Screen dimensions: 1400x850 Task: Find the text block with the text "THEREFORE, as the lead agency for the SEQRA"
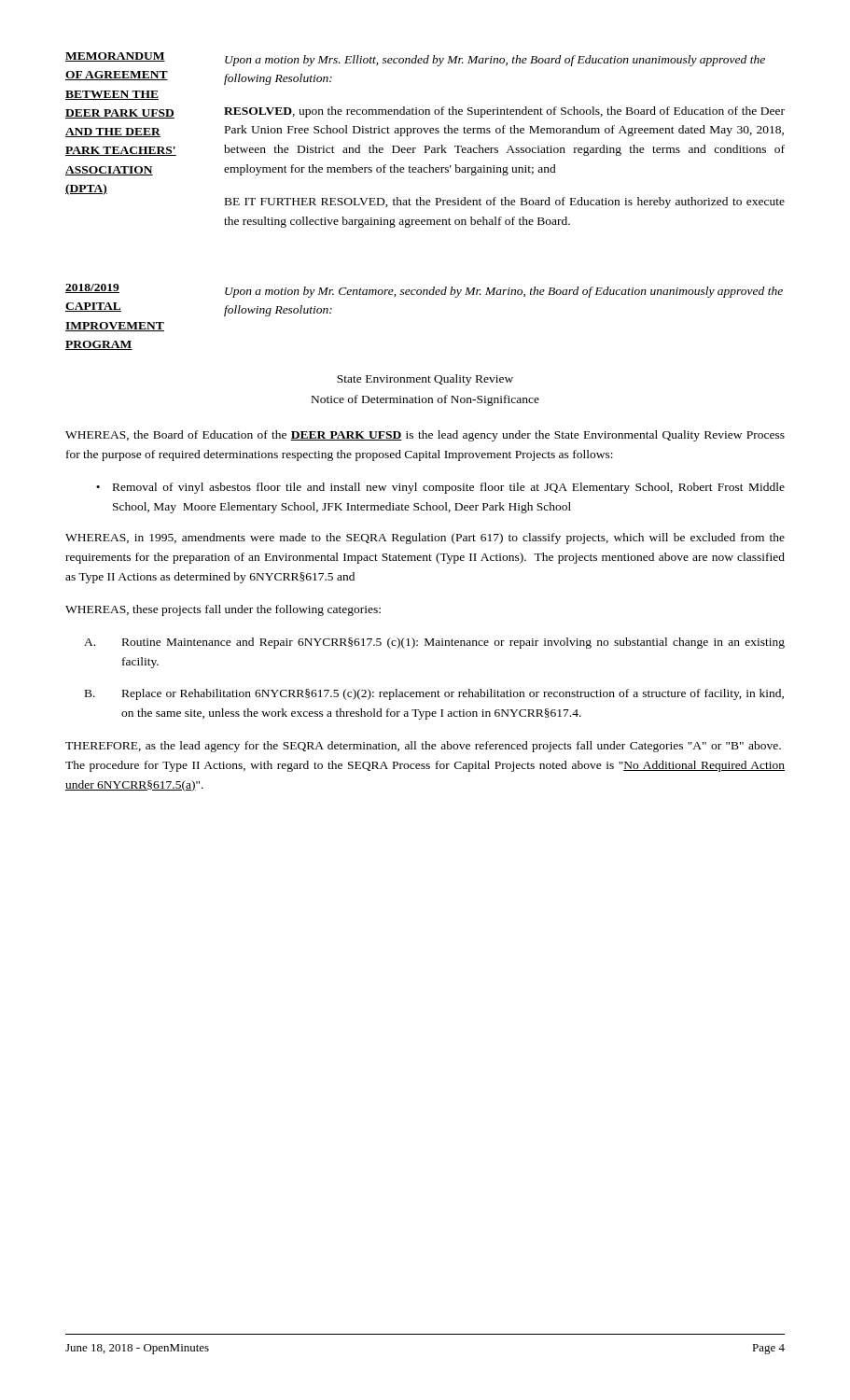coord(425,765)
